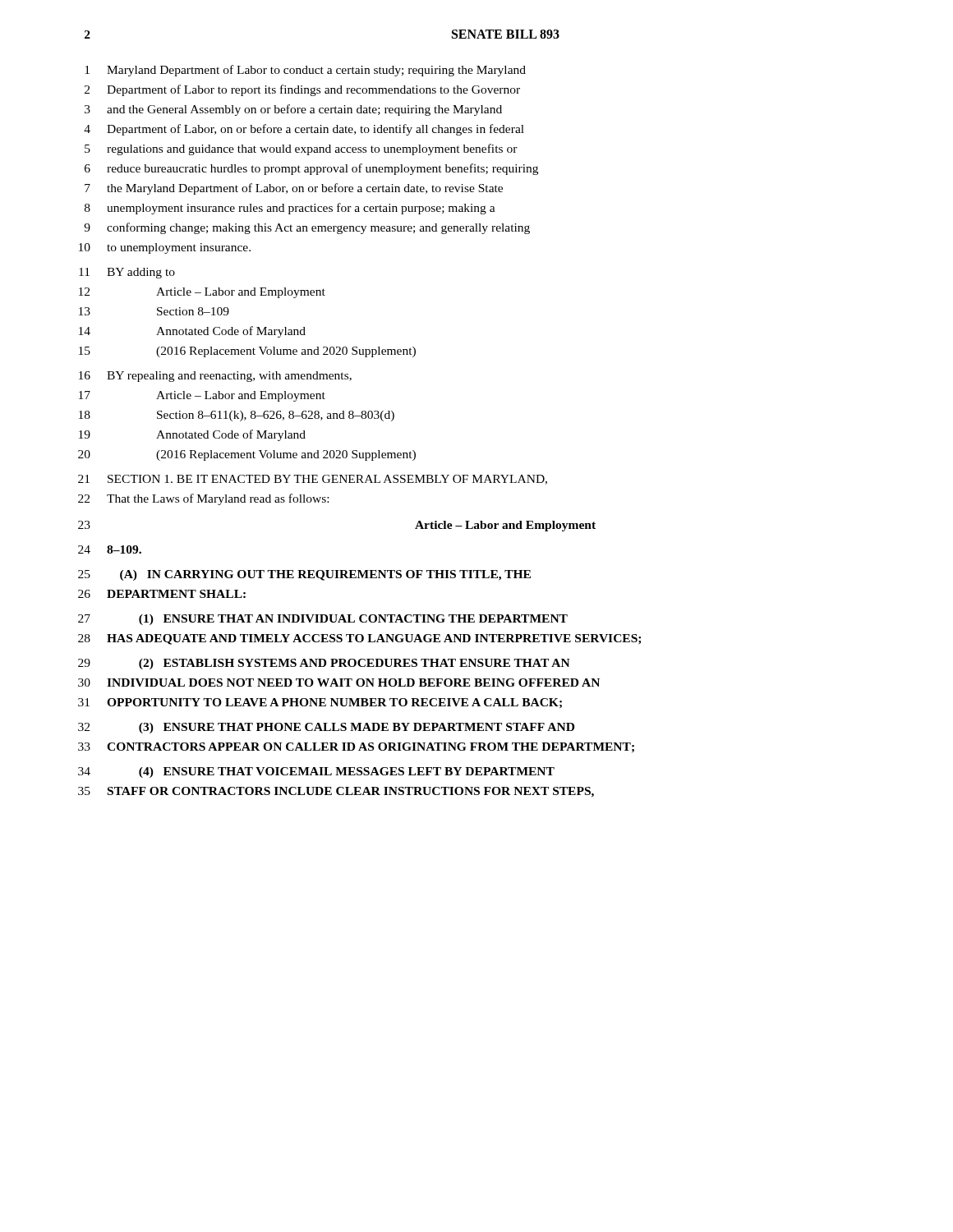The height and width of the screenshot is (1232, 953).
Task: Select the section header that says "23 Article – Labor and Employment"
Action: coord(476,525)
